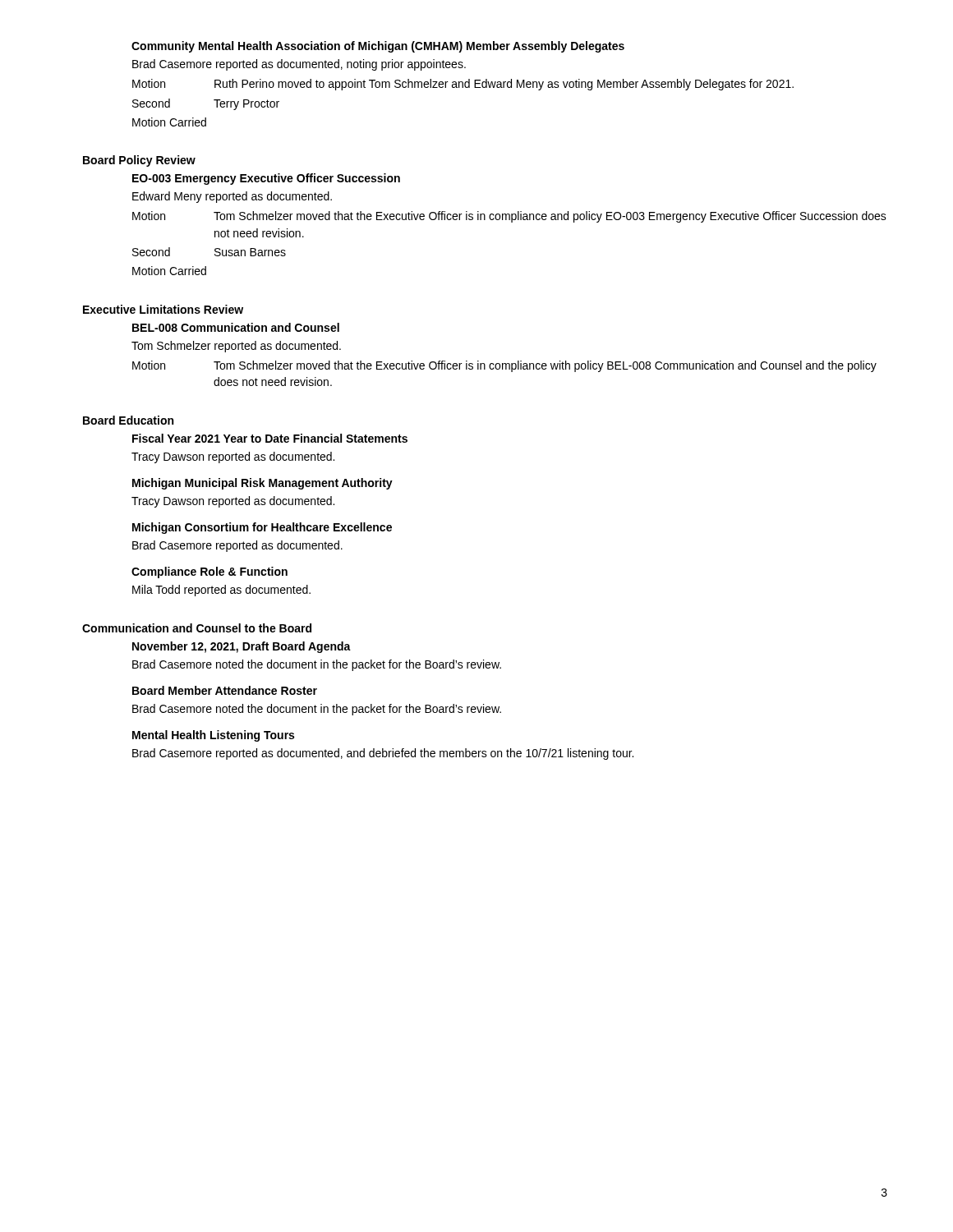953x1232 pixels.
Task: Find the text block that says "Brad Casemore reported as documented, noting"
Action: coord(299,64)
